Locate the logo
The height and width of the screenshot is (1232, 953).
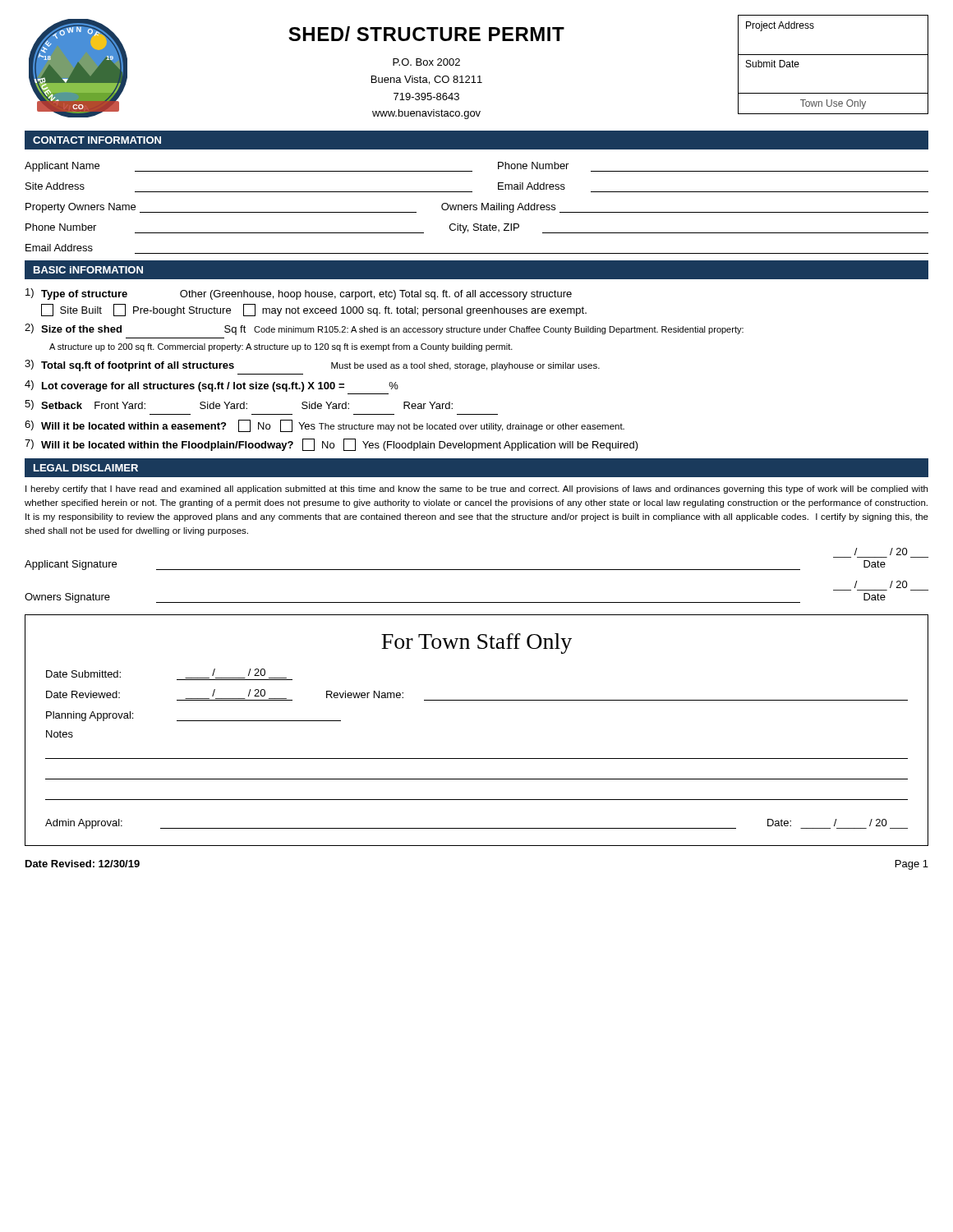[x=78, y=68]
